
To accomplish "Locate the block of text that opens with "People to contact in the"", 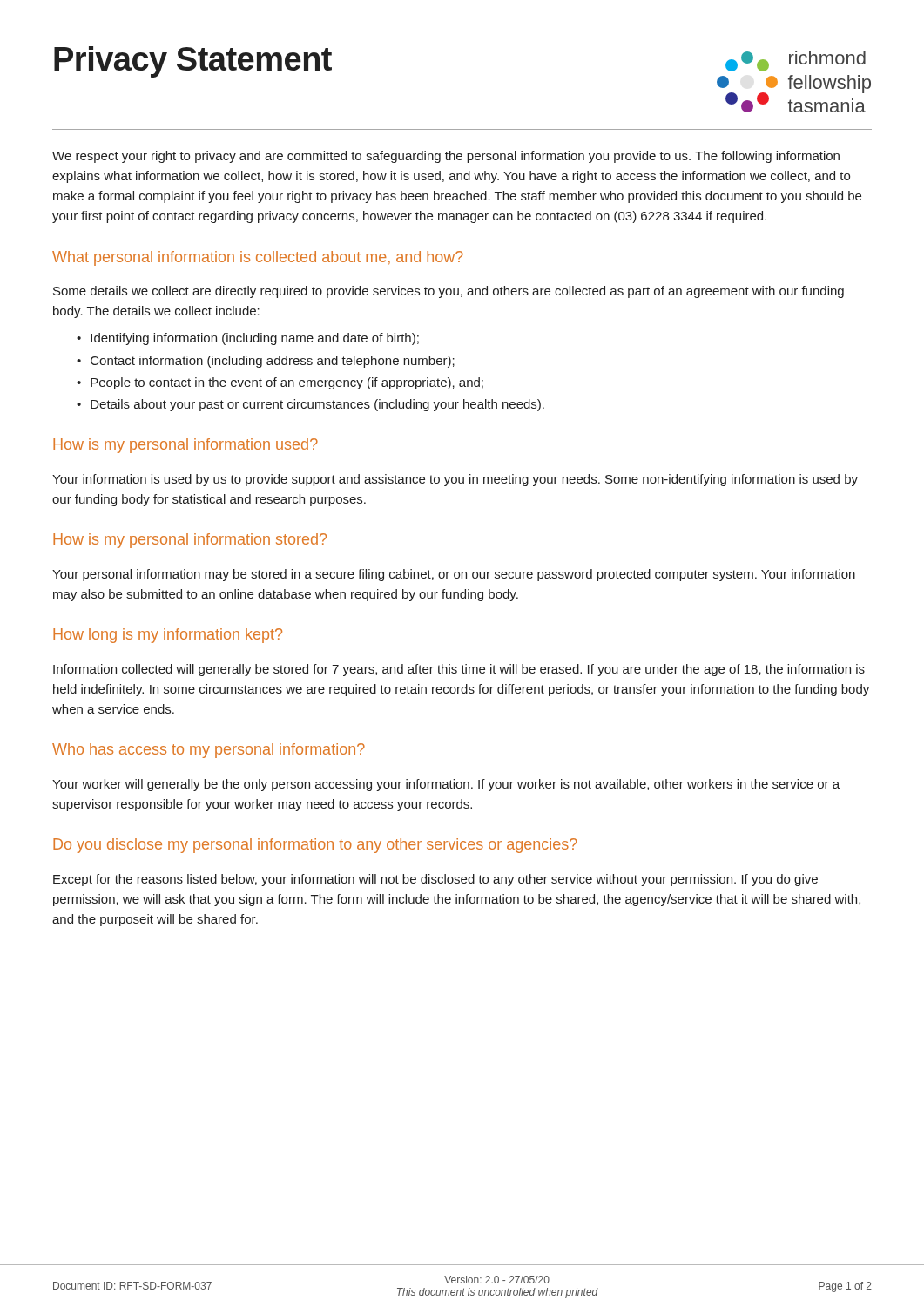I will coord(287,382).
